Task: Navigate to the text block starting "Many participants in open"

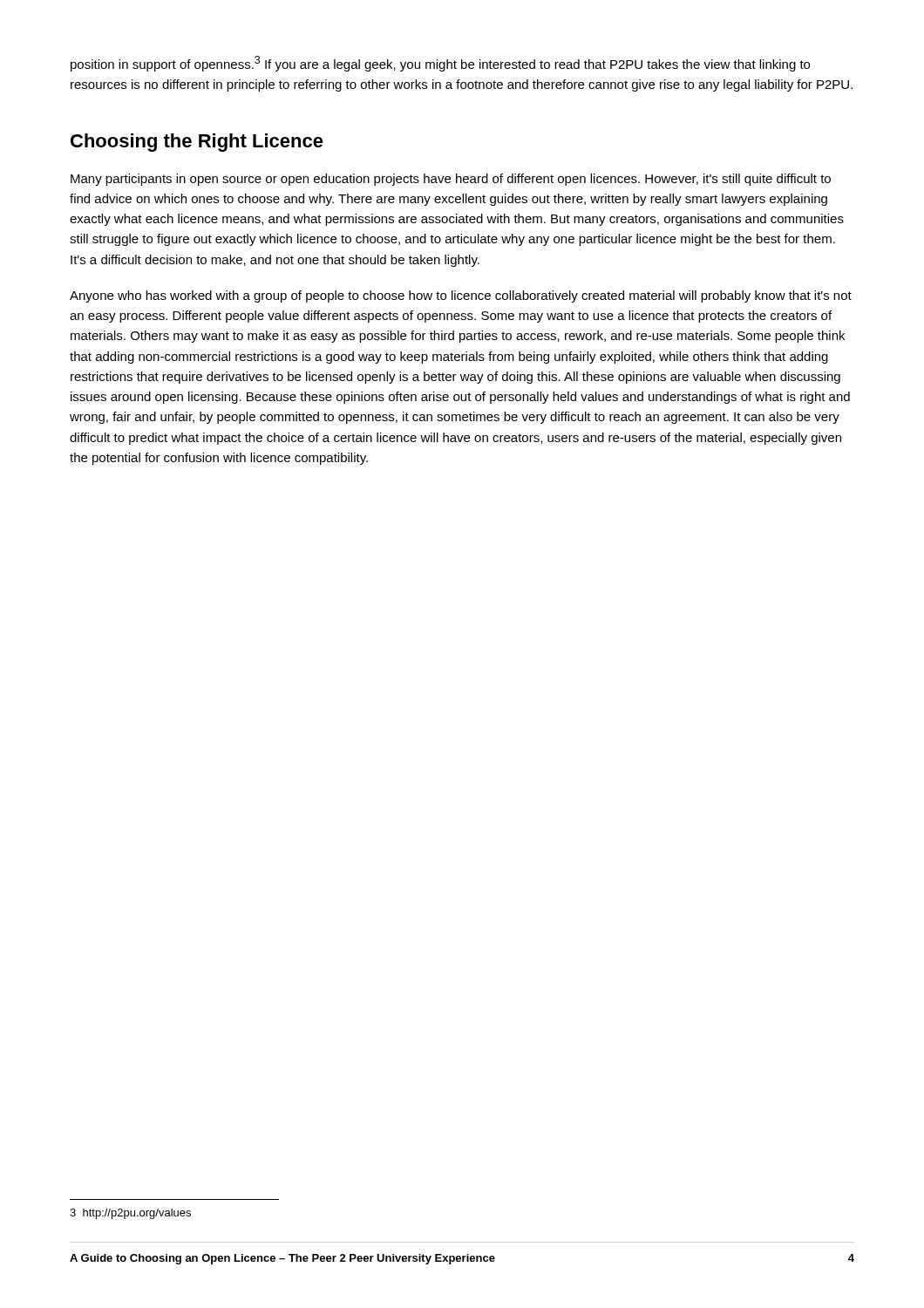Action: [x=457, y=218]
